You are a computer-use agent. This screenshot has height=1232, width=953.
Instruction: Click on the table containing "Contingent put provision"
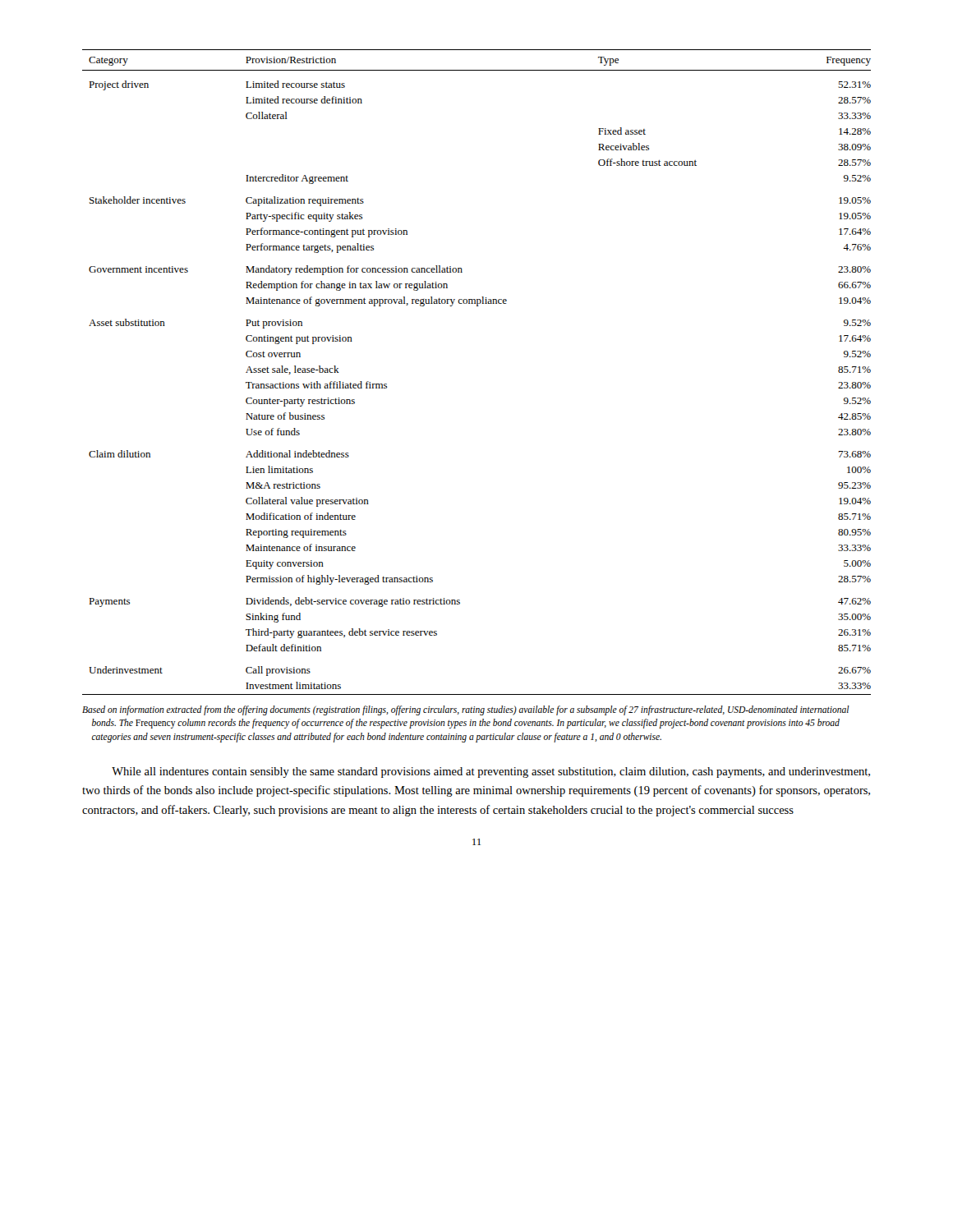pos(476,372)
